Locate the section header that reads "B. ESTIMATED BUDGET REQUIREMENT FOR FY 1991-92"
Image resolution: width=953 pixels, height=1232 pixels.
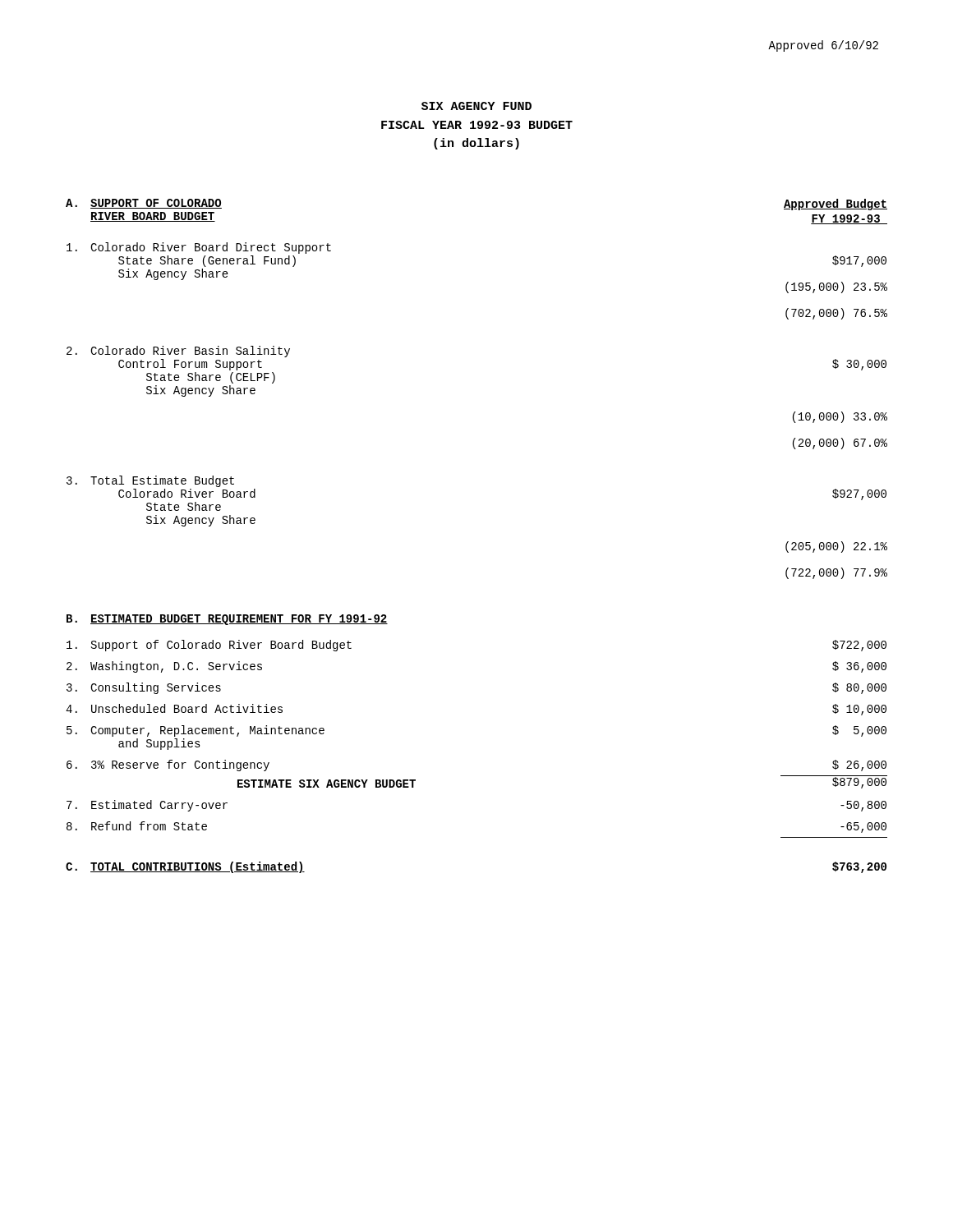tap(227, 620)
